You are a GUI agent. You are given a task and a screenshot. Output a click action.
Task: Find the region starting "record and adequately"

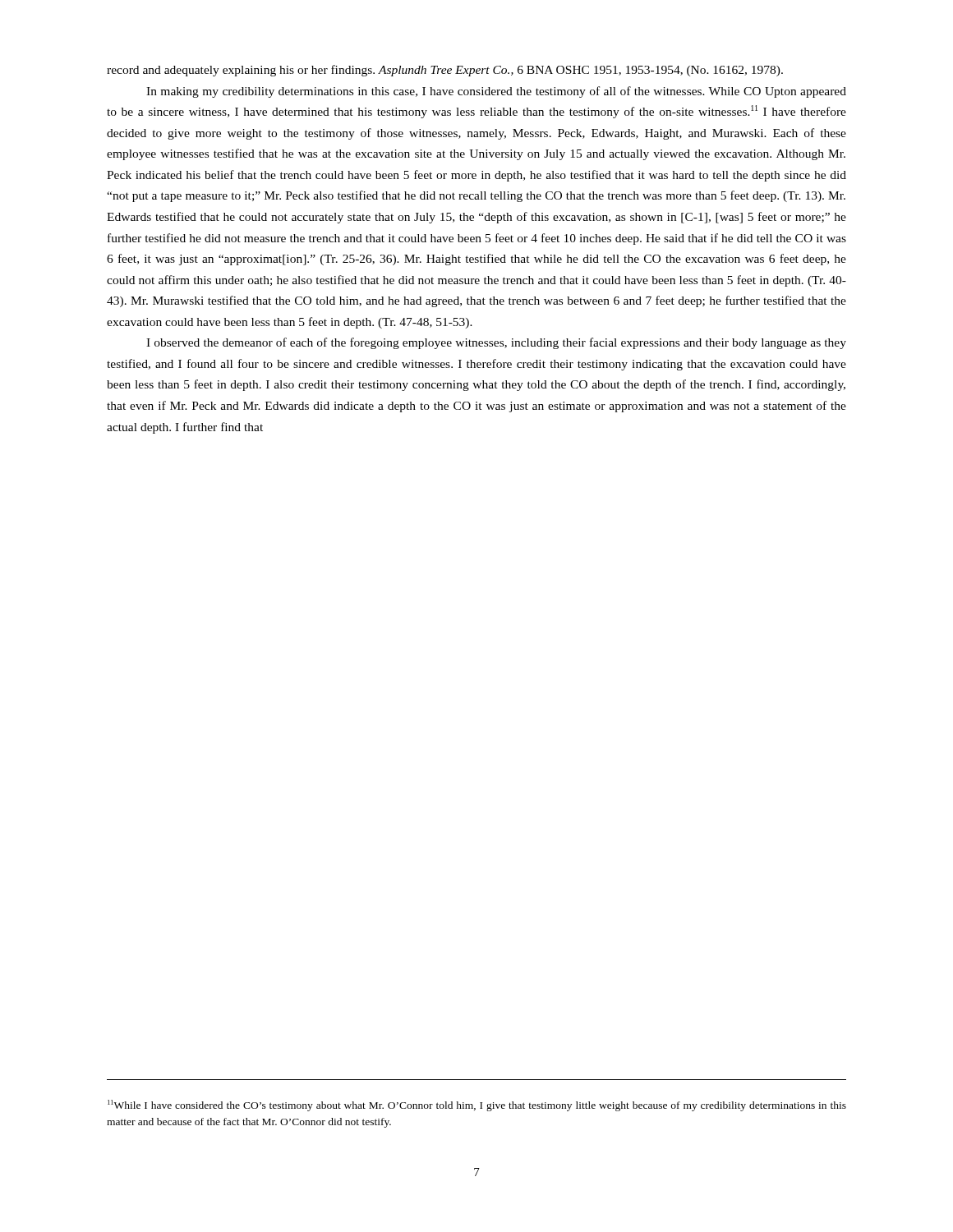(476, 70)
